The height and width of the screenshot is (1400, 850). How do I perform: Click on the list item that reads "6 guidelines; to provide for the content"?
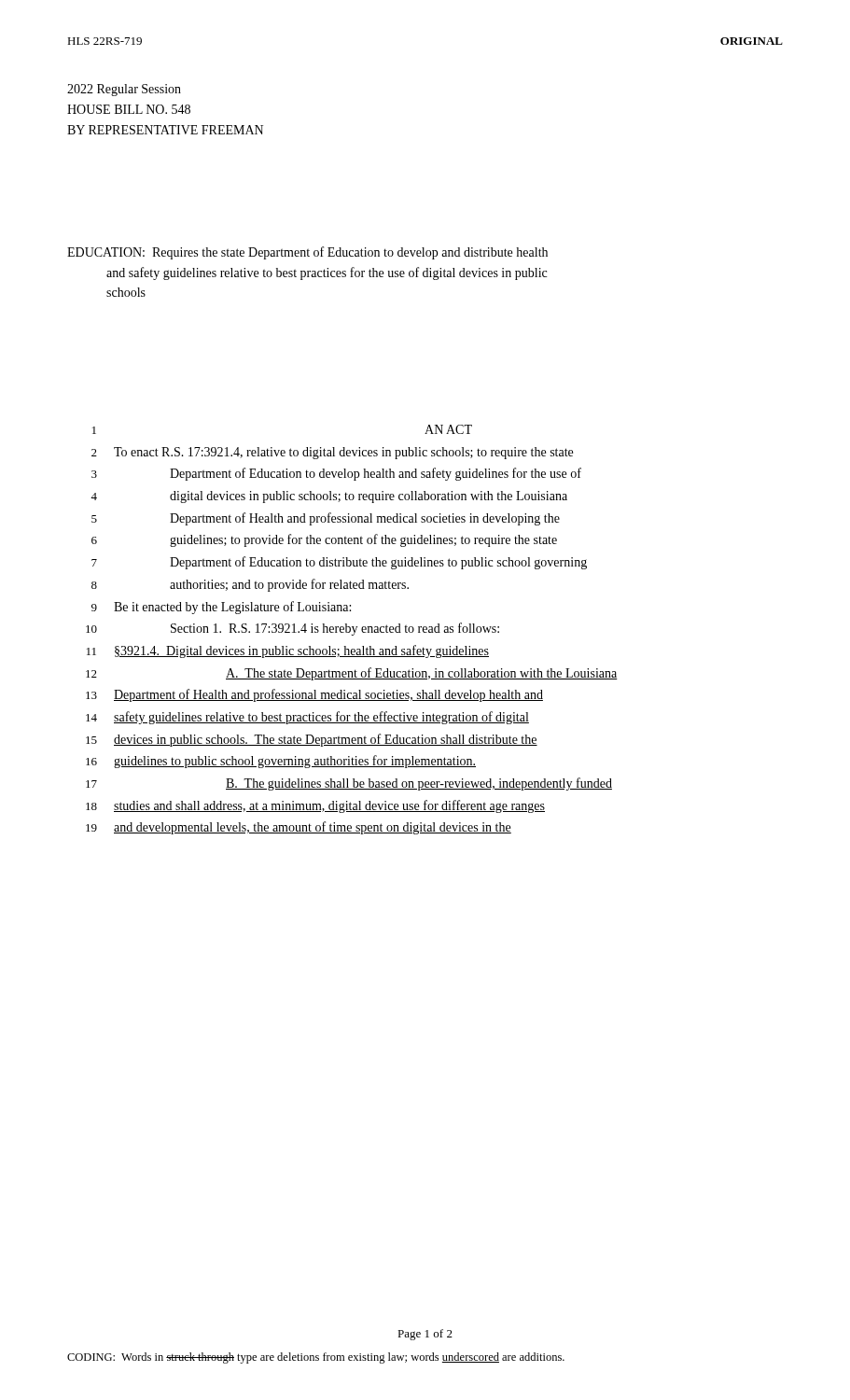click(x=425, y=541)
